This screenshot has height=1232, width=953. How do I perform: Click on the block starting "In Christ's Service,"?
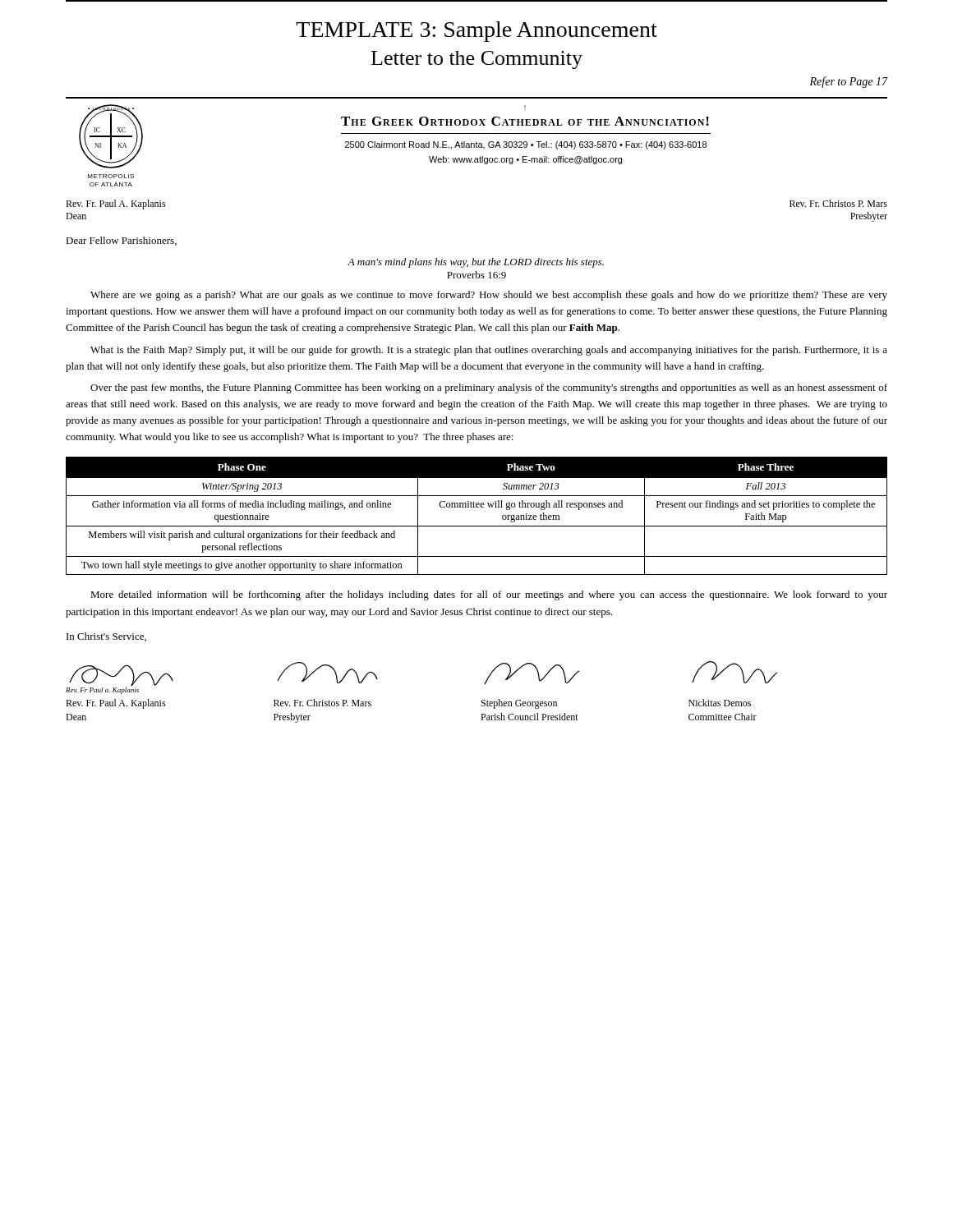pos(106,636)
